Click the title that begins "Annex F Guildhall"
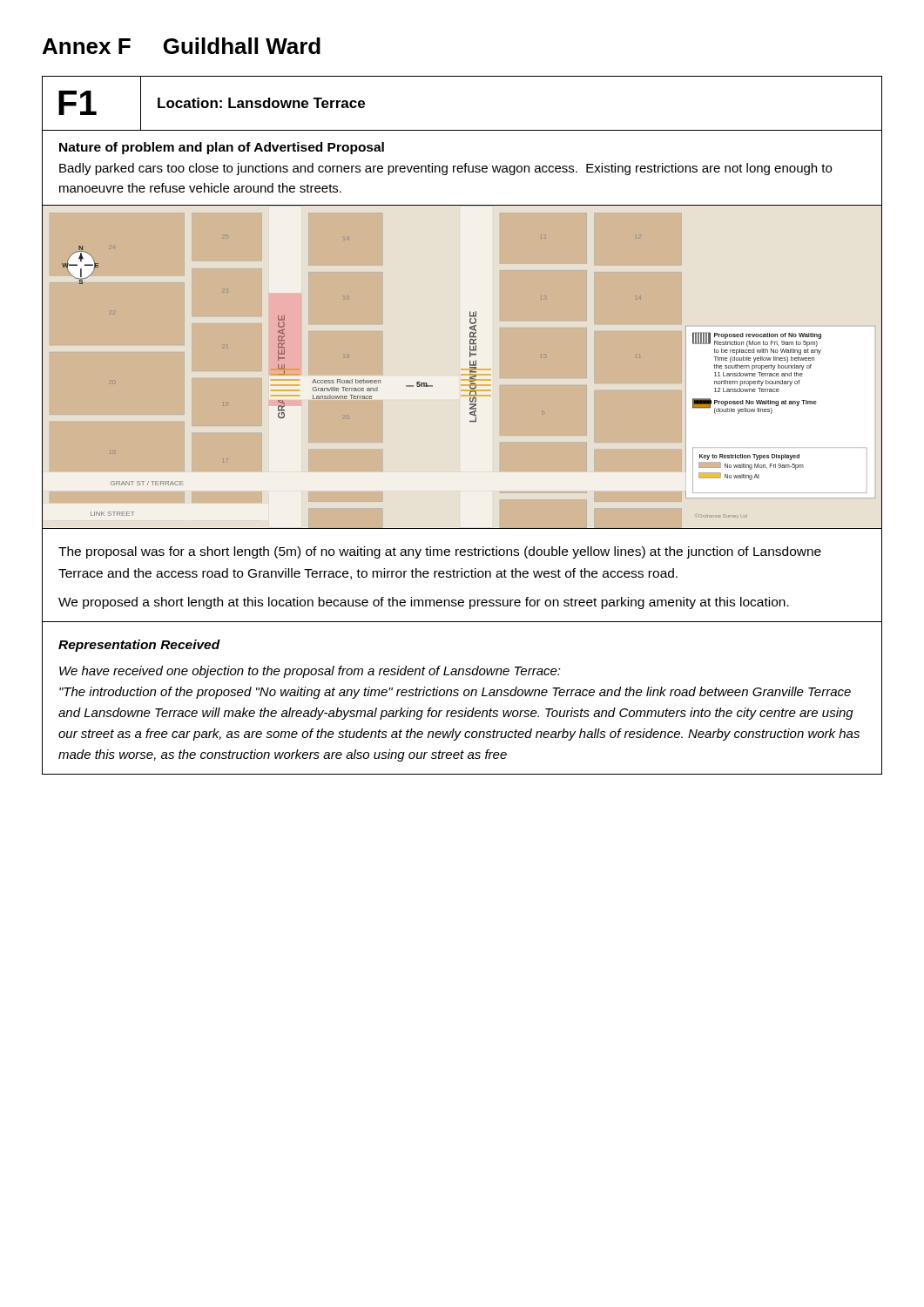 [x=182, y=46]
